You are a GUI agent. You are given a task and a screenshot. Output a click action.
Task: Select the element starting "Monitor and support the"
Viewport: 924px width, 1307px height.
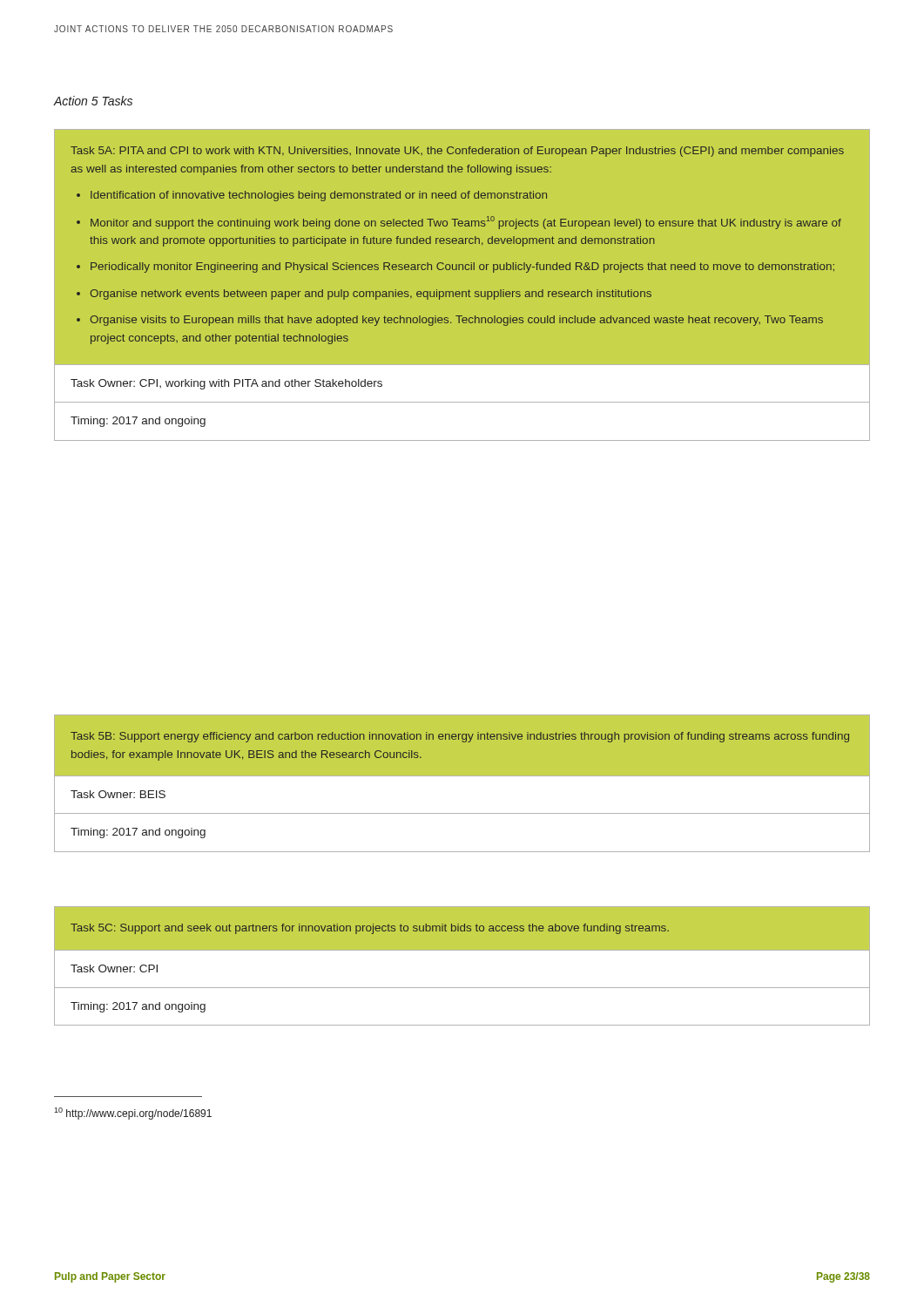(x=465, y=230)
